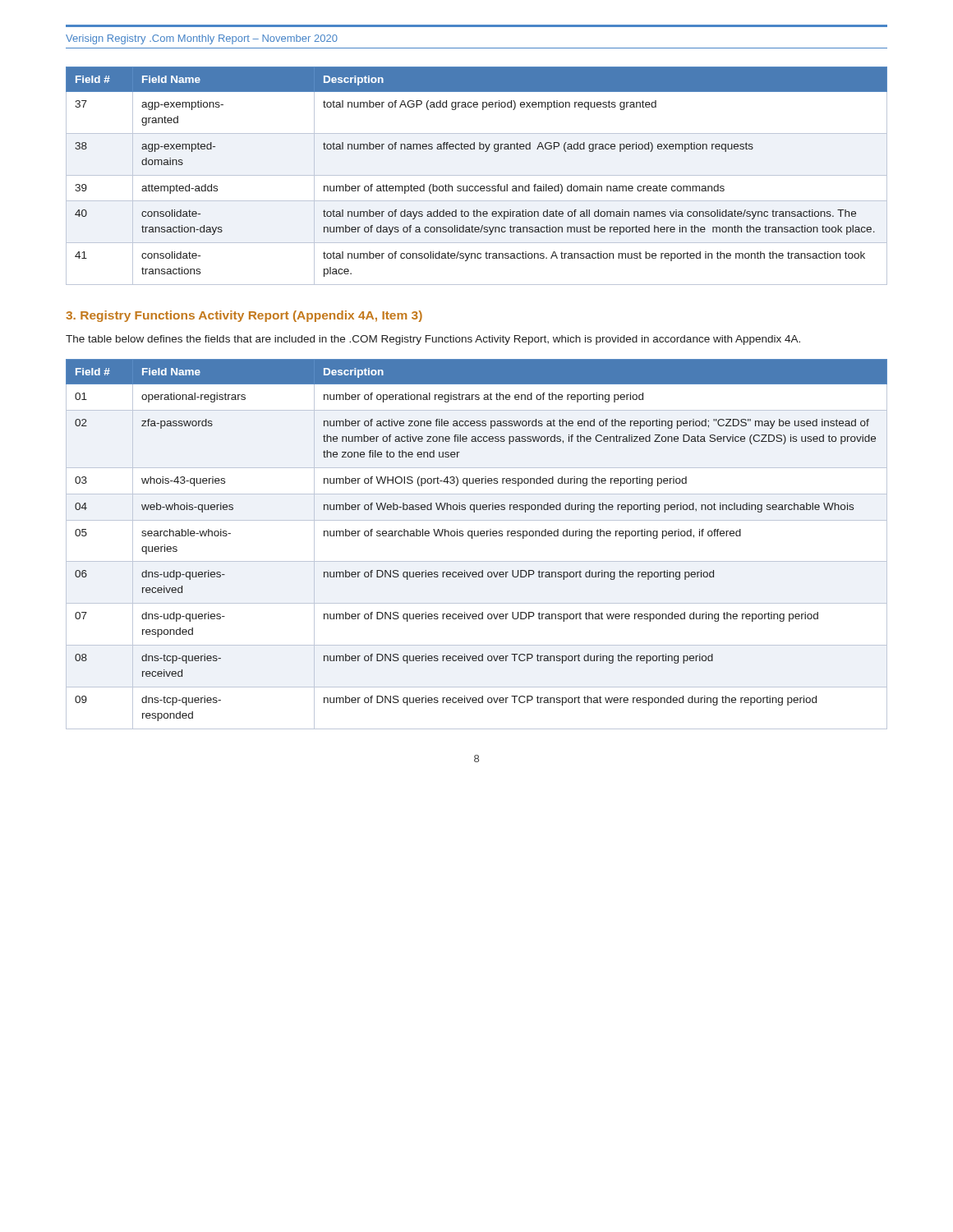Find a section header

point(244,315)
